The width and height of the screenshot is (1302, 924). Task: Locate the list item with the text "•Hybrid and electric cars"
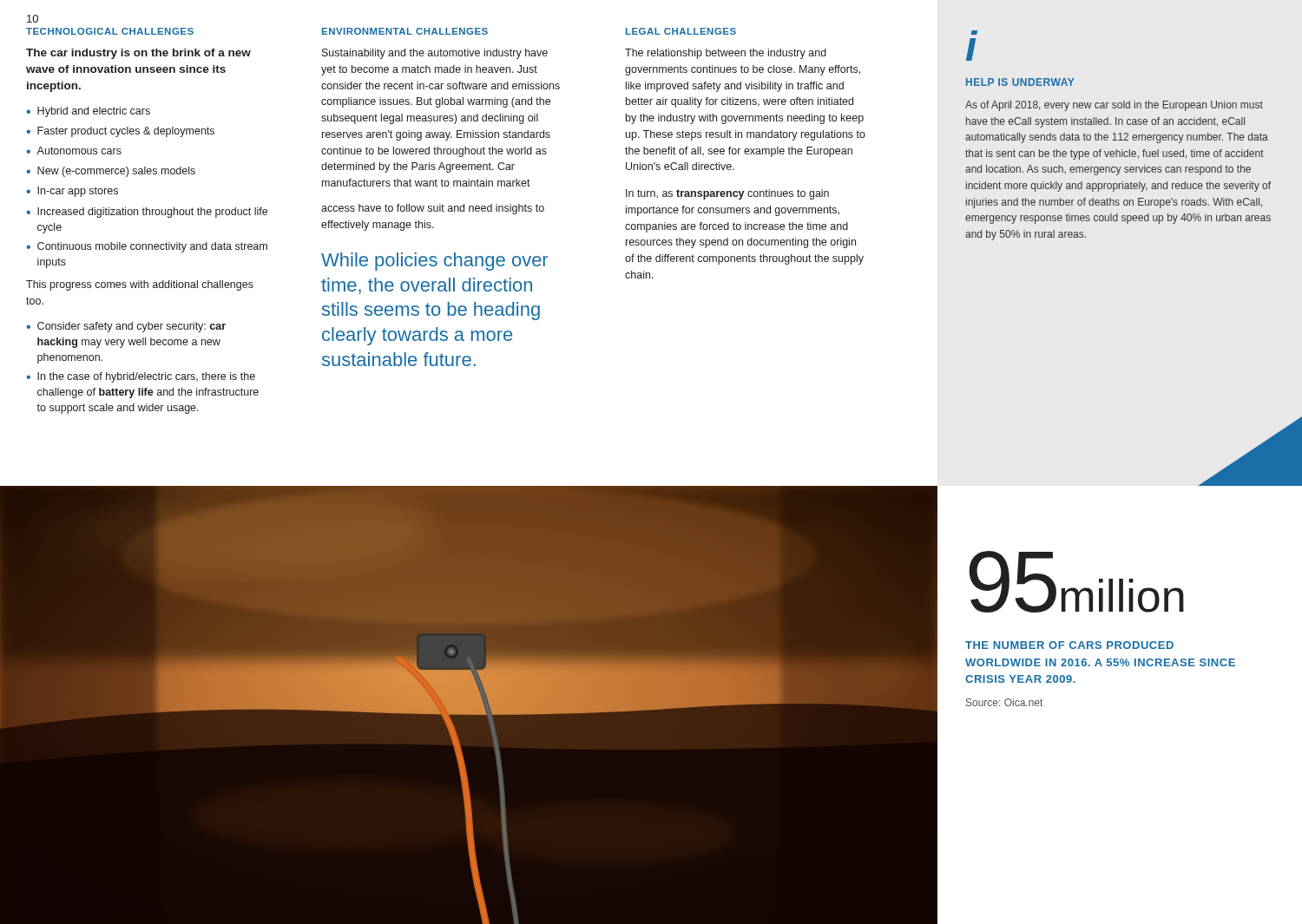point(88,111)
